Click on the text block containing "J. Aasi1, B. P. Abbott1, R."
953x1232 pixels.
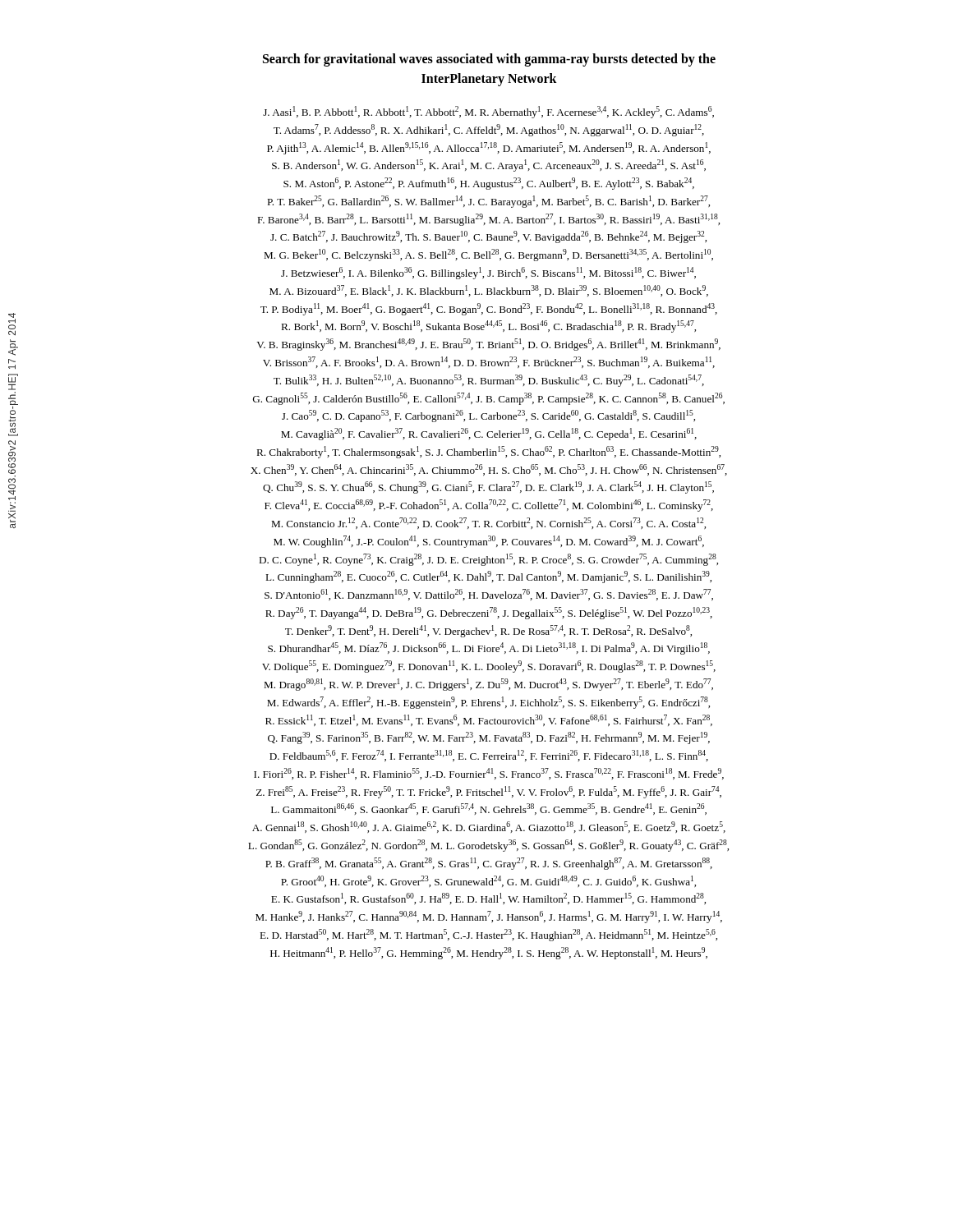click(x=489, y=532)
